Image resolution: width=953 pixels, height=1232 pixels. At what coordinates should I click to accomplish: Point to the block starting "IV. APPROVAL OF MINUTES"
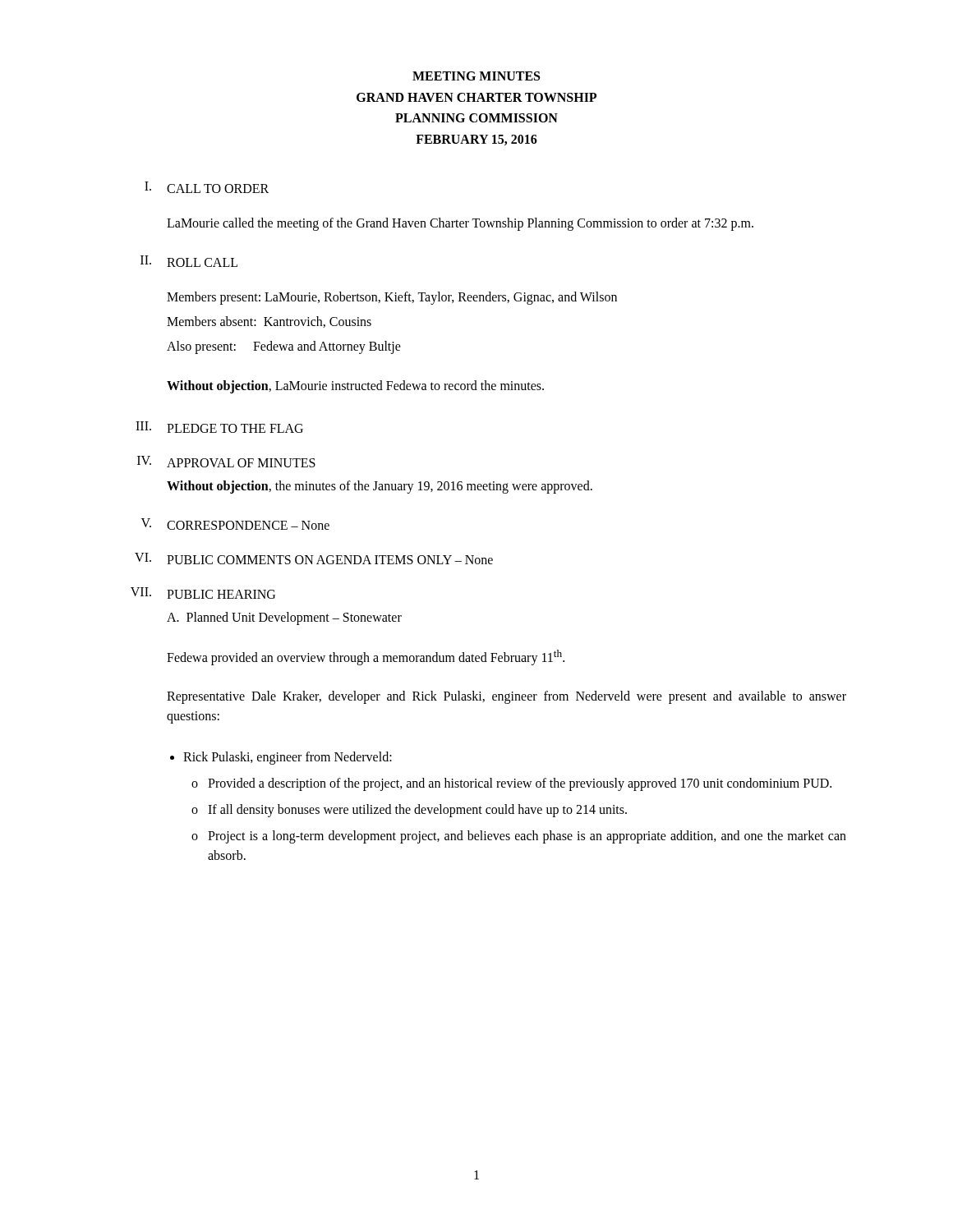point(226,462)
